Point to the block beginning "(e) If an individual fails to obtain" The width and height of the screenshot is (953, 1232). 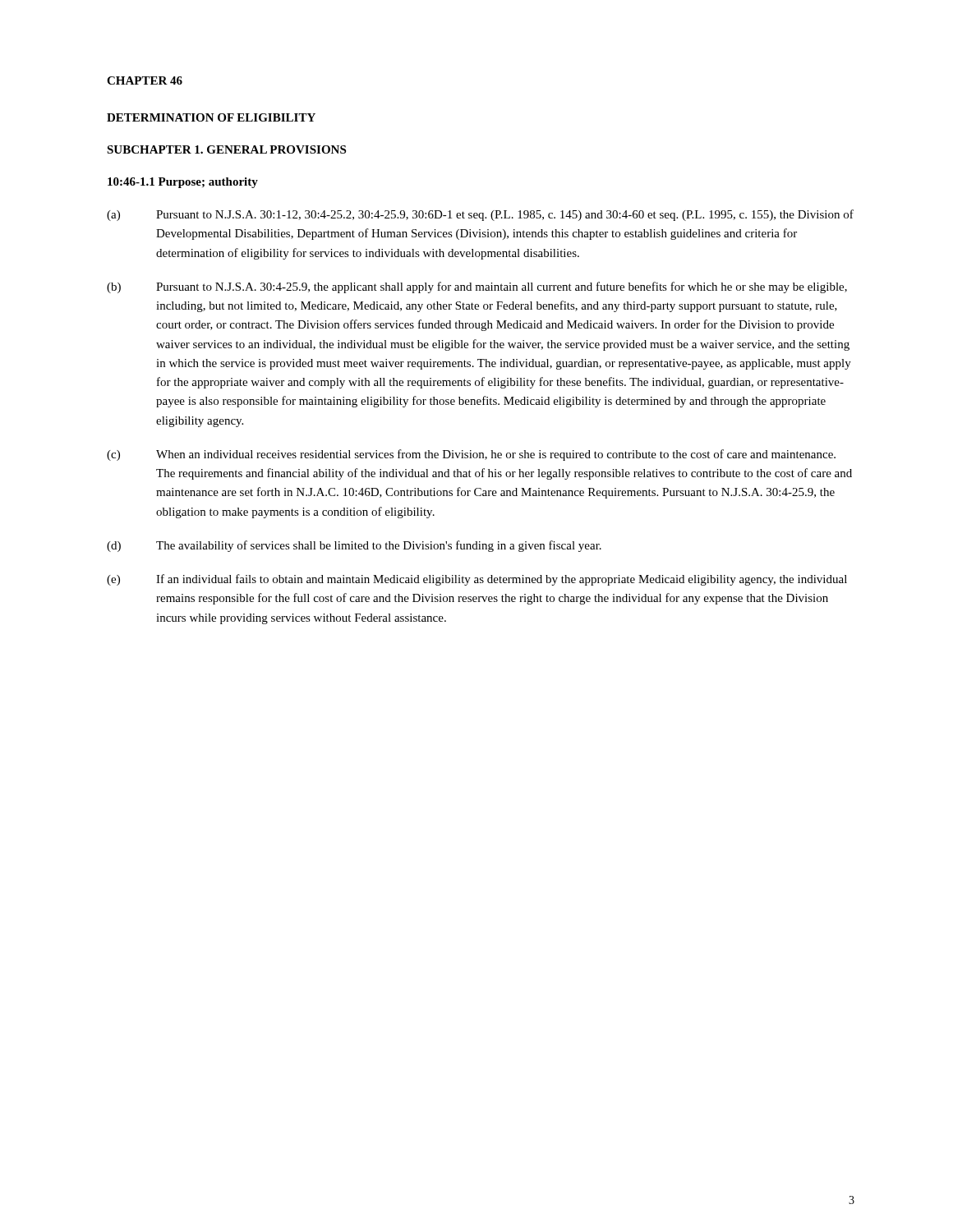tap(481, 599)
